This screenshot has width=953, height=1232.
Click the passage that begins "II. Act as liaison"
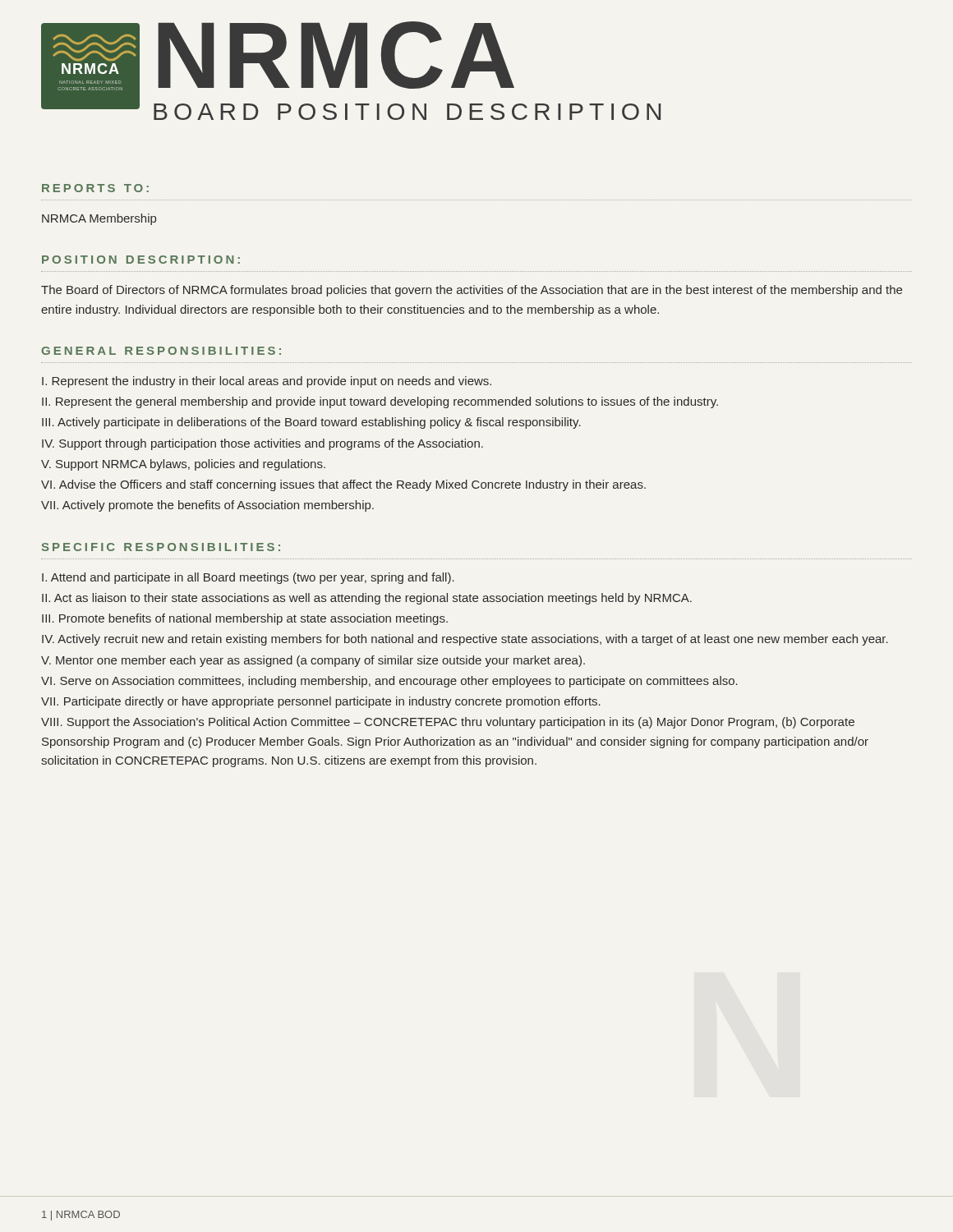367,597
